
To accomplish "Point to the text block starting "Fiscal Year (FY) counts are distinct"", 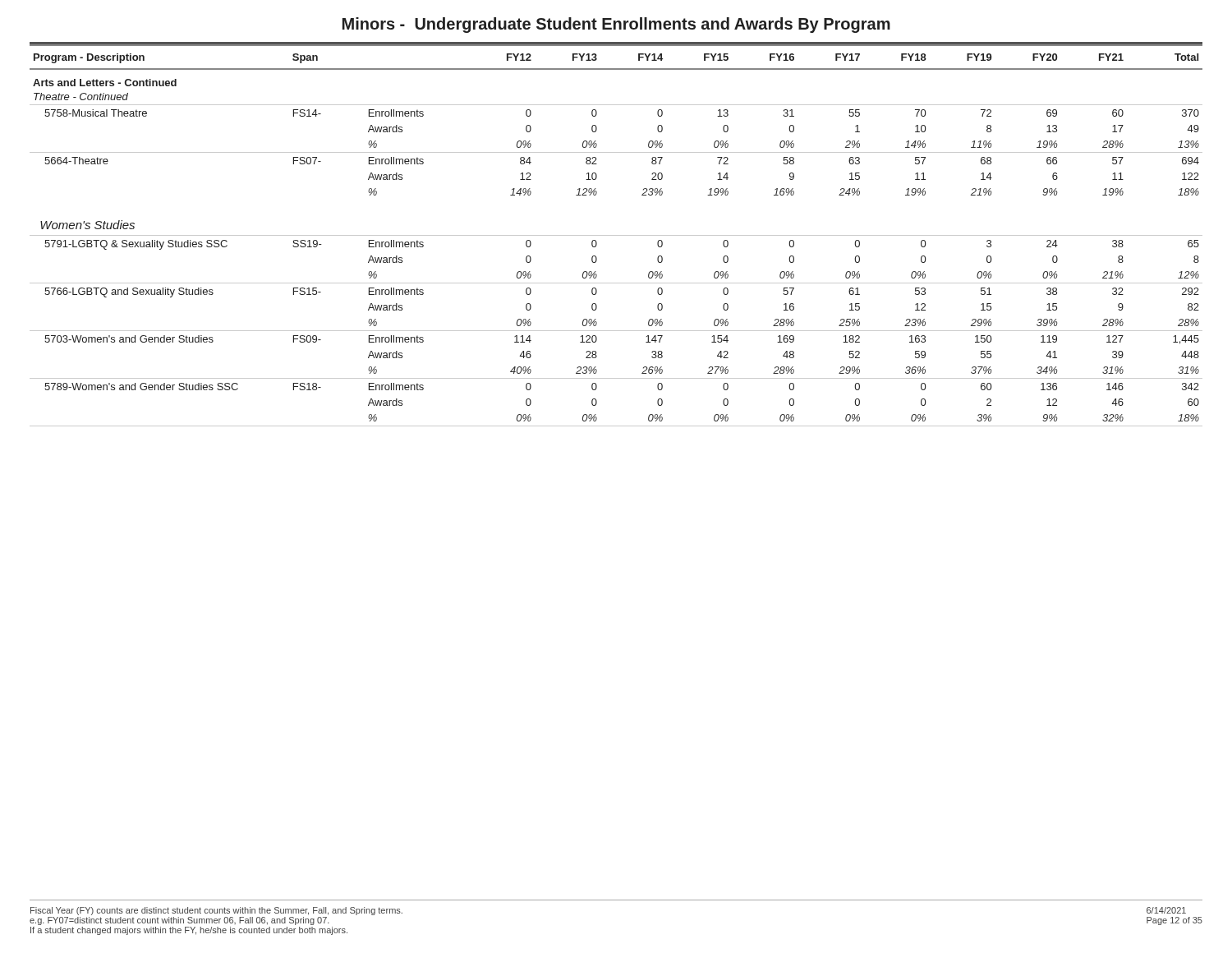I will [216, 920].
